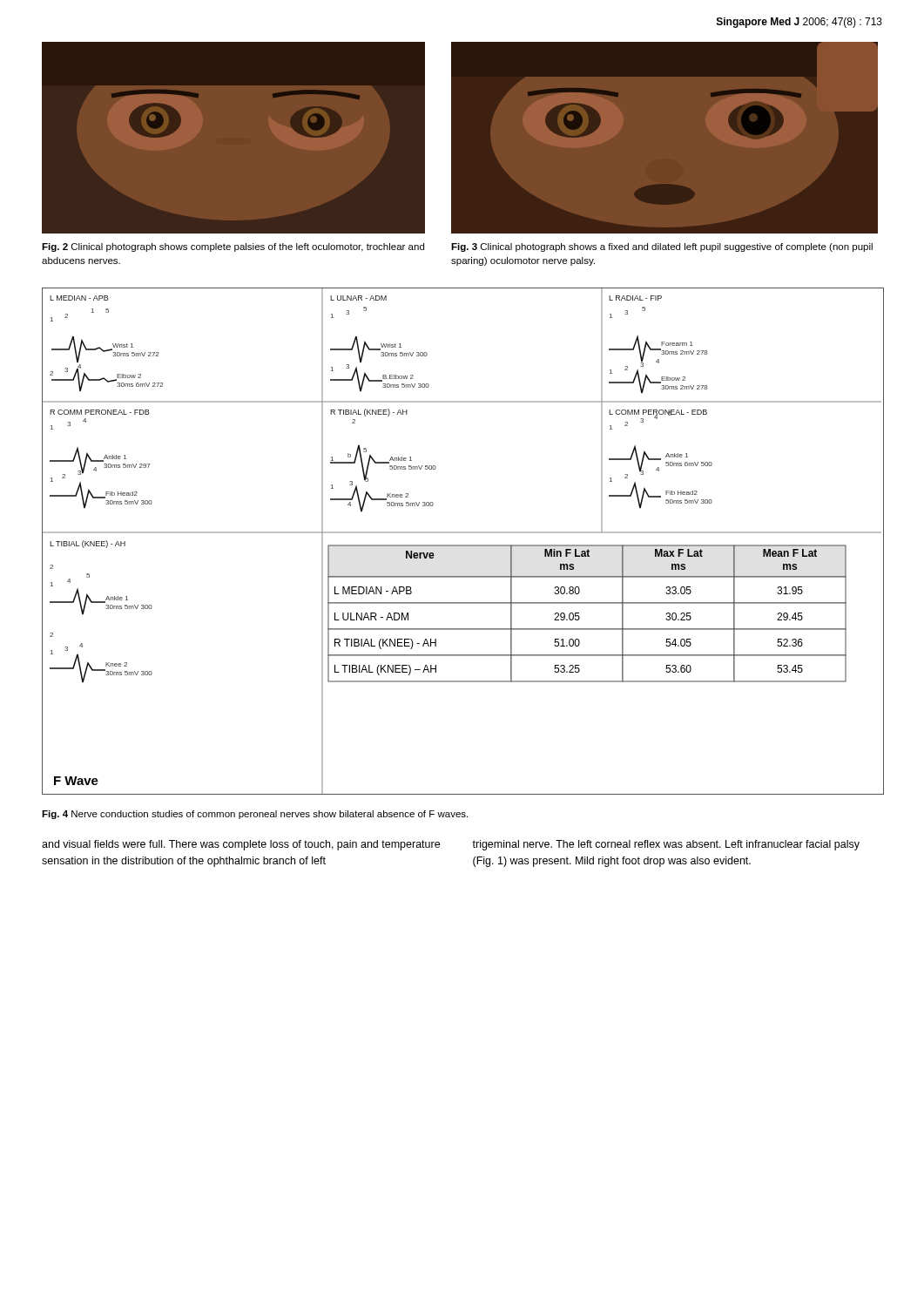The width and height of the screenshot is (924, 1307).
Task: Point to the block starting "and visual fields were full. There"
Action: pos(241,853)
